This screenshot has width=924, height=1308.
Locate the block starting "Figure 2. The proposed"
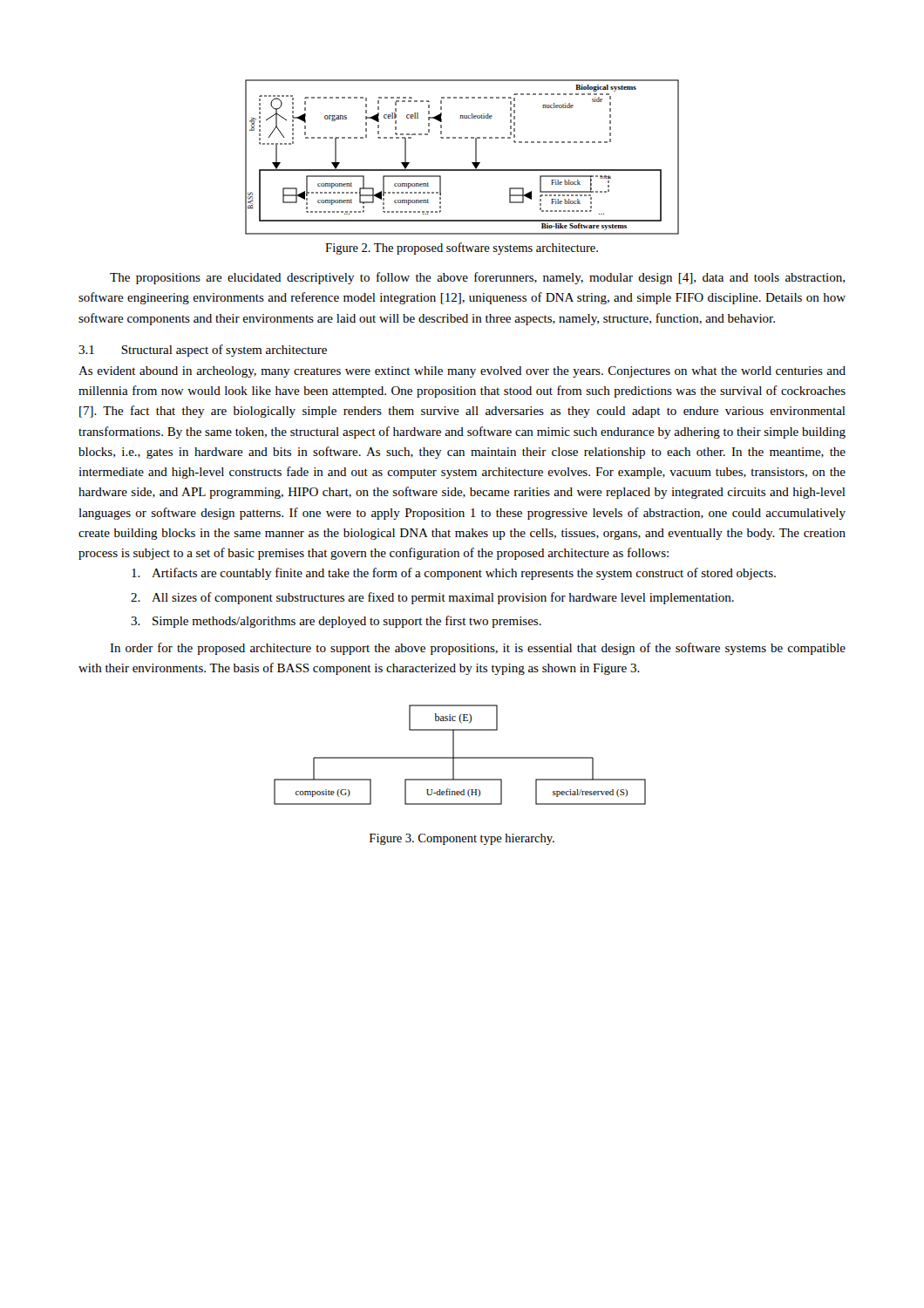click(x=462, y=248)
